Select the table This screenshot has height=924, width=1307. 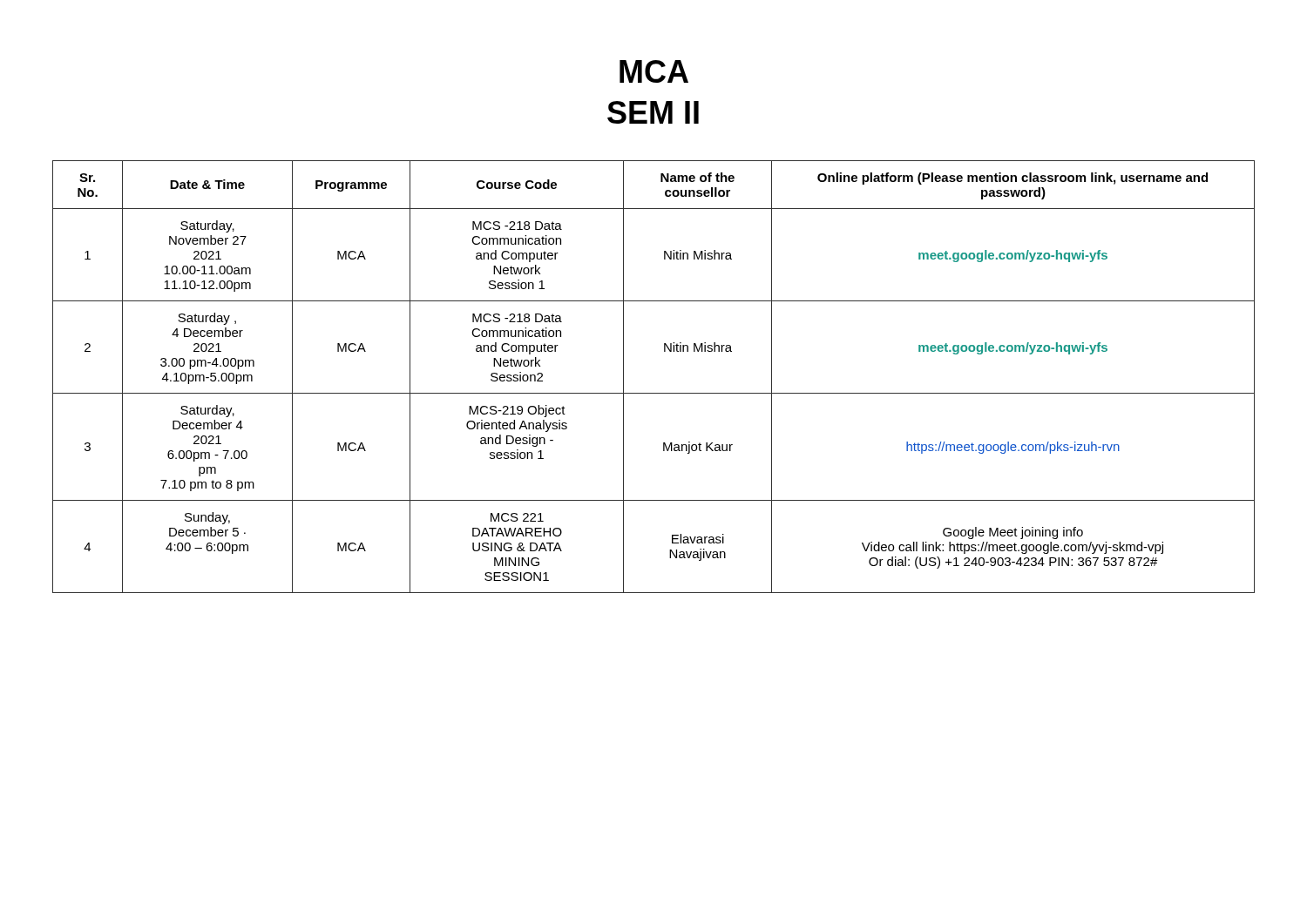click(x=654, y=376)
